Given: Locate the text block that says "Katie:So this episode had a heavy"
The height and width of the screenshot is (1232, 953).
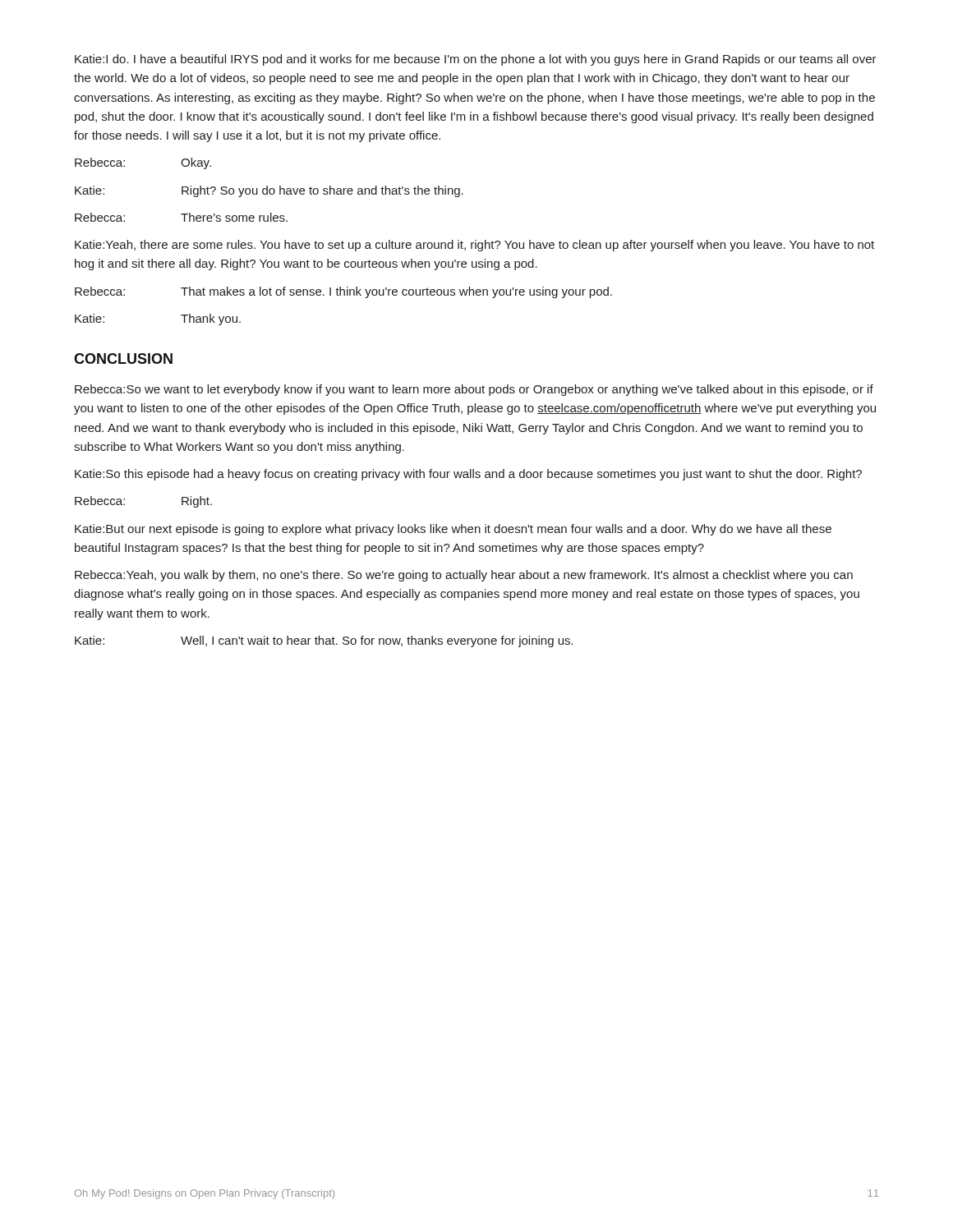Looking at the screenshot, I should (x=468, y=474).
